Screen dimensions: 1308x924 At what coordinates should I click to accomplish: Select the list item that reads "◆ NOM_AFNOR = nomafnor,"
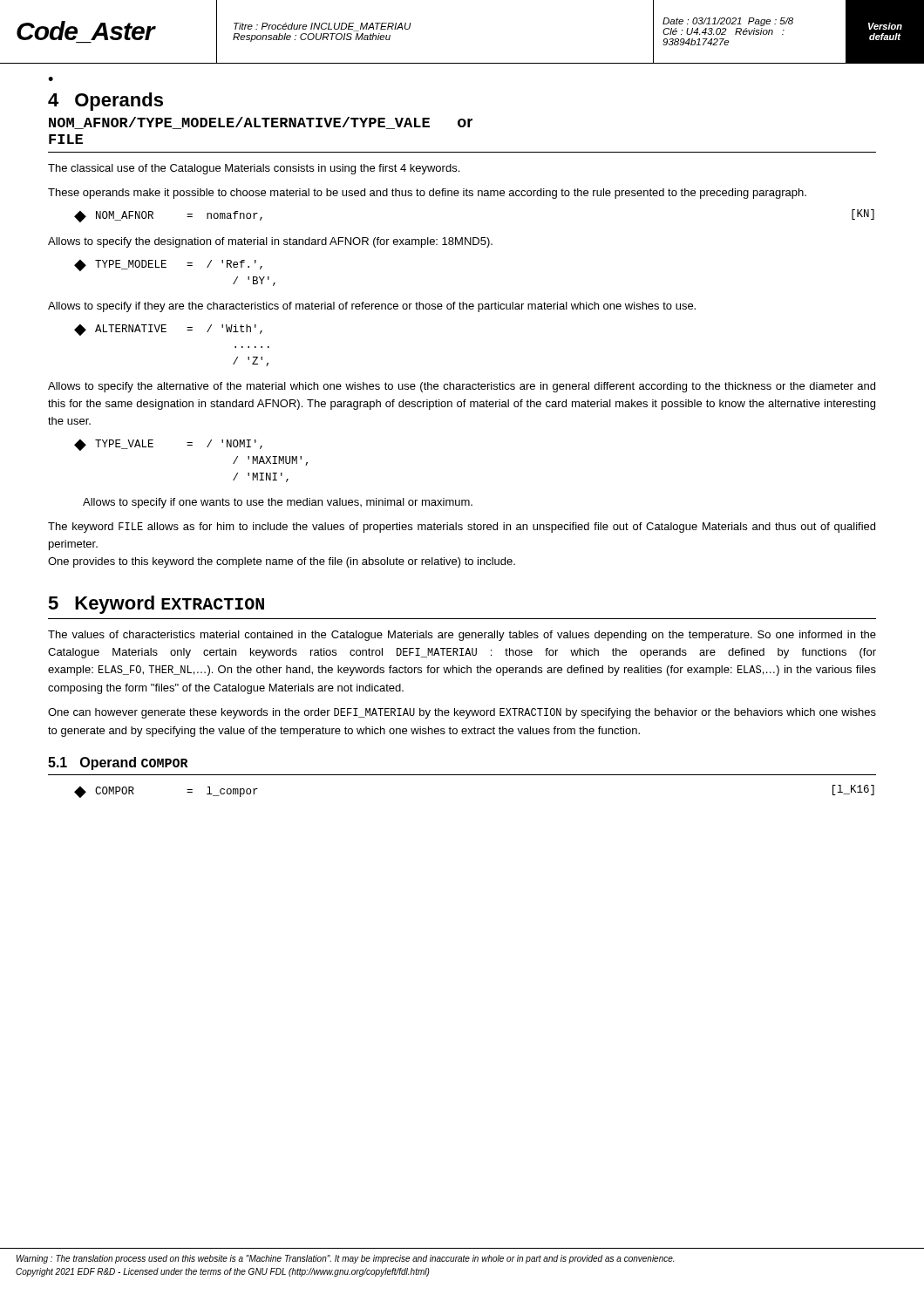[x=114, y=216]
